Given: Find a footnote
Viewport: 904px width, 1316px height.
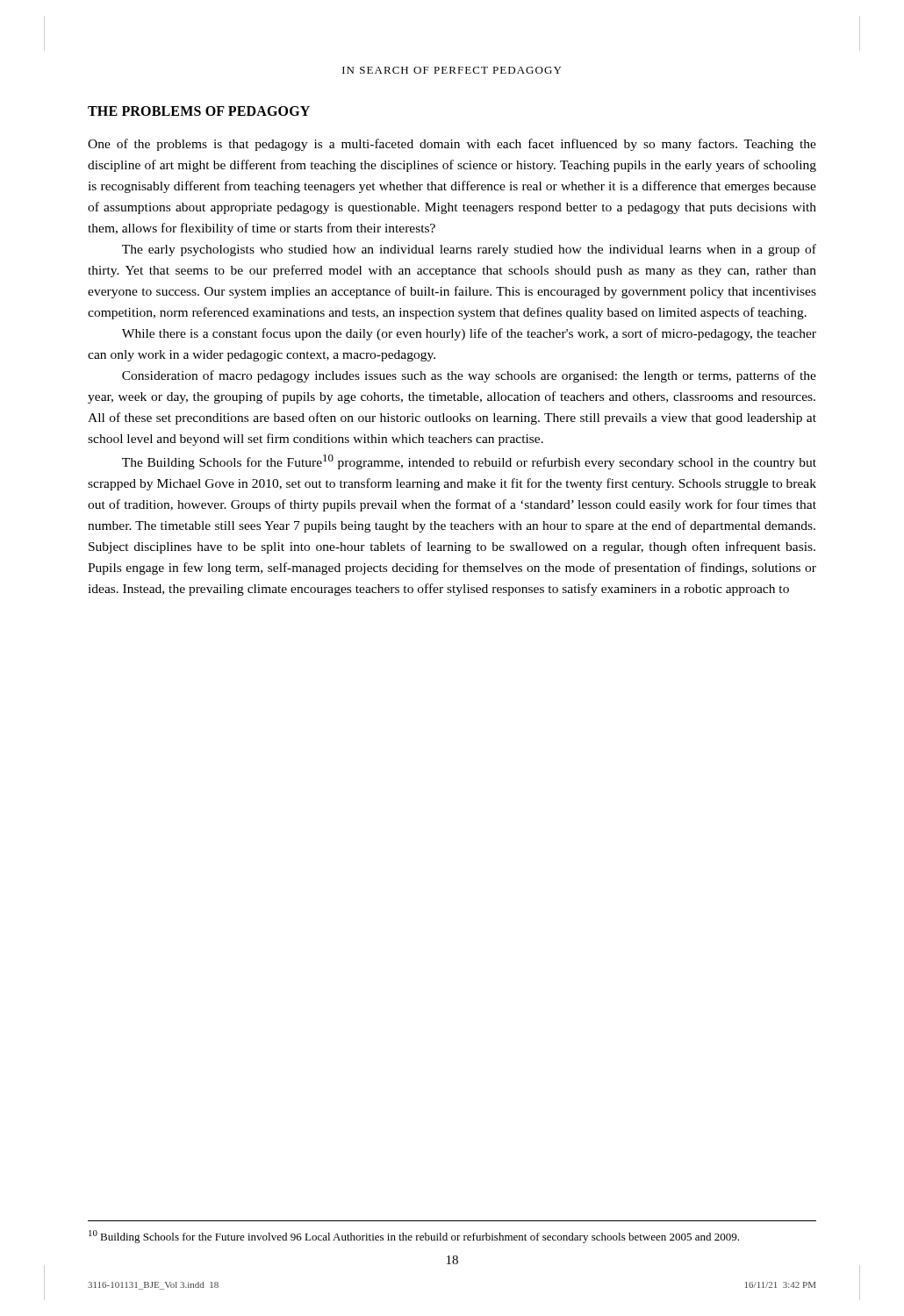Looking at the screenshot, I should pos(414,1235).
